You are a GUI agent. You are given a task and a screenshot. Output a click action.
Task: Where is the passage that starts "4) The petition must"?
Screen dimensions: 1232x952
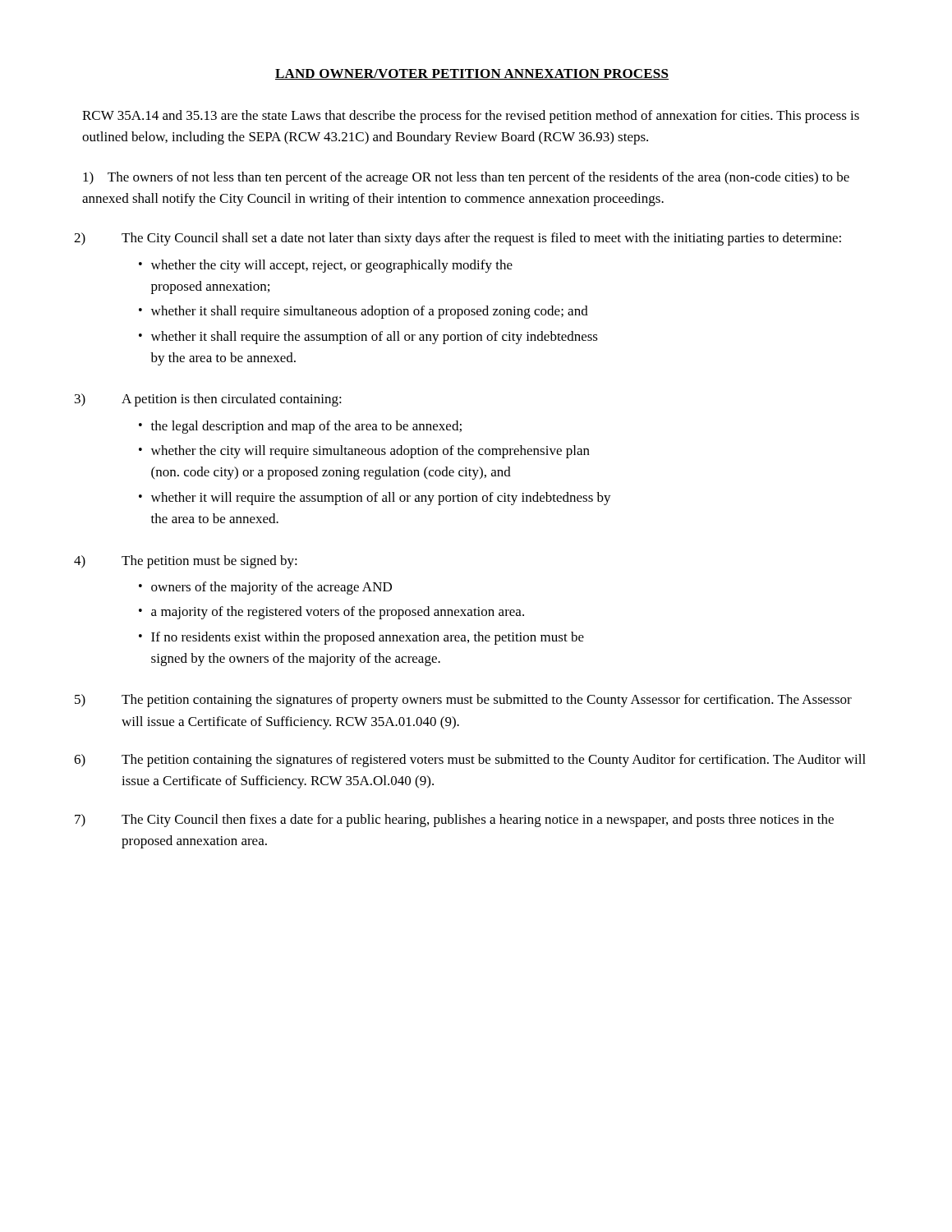click(x=472, y=611)
